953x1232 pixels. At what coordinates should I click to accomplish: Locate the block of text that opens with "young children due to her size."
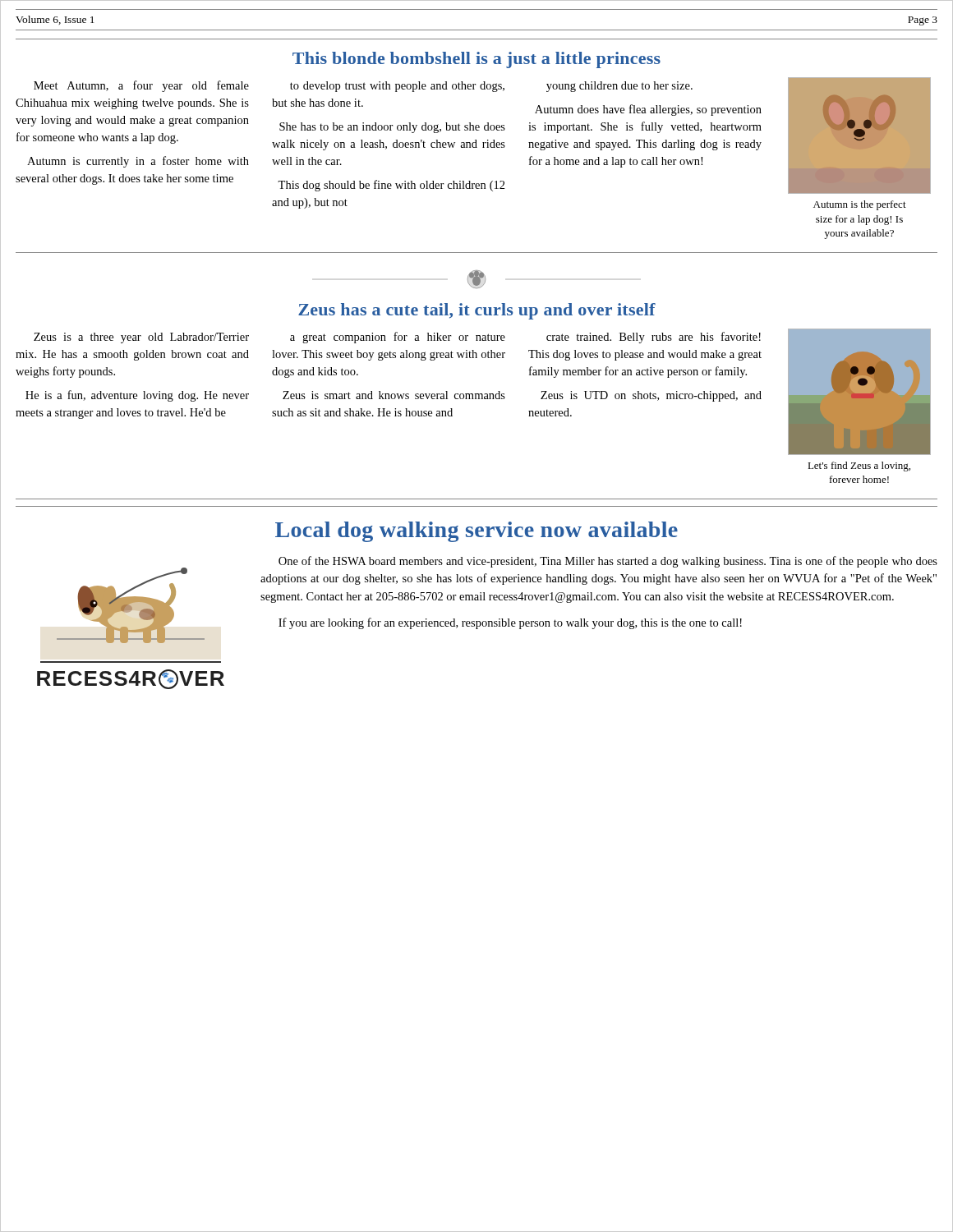point(645,124)
